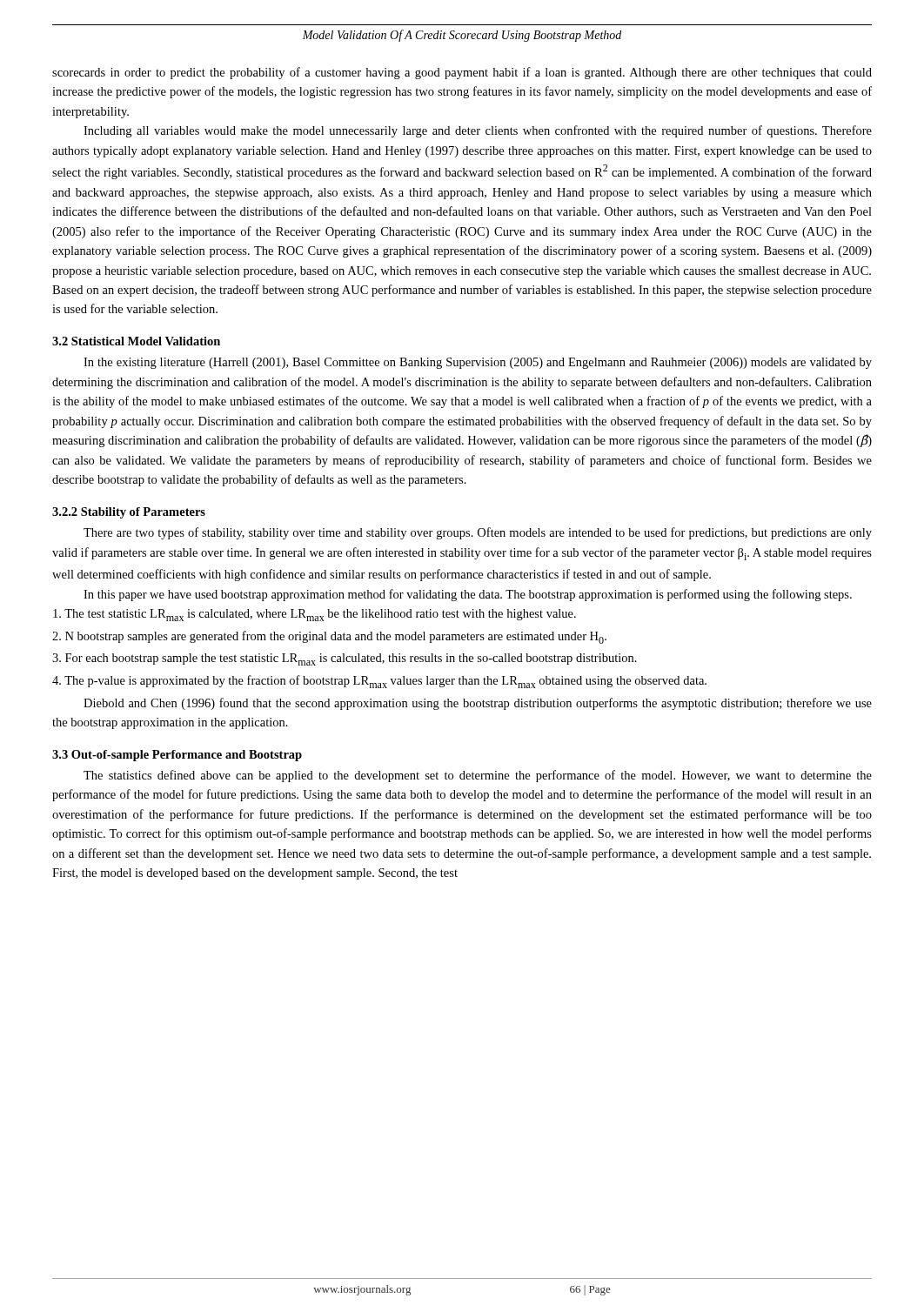The height and width of the screenshot is (1305, 924).
Task: Locate the passage starting "The statistics defined above can be applied"
Action: pyautogui.click(x=462, y=824)
